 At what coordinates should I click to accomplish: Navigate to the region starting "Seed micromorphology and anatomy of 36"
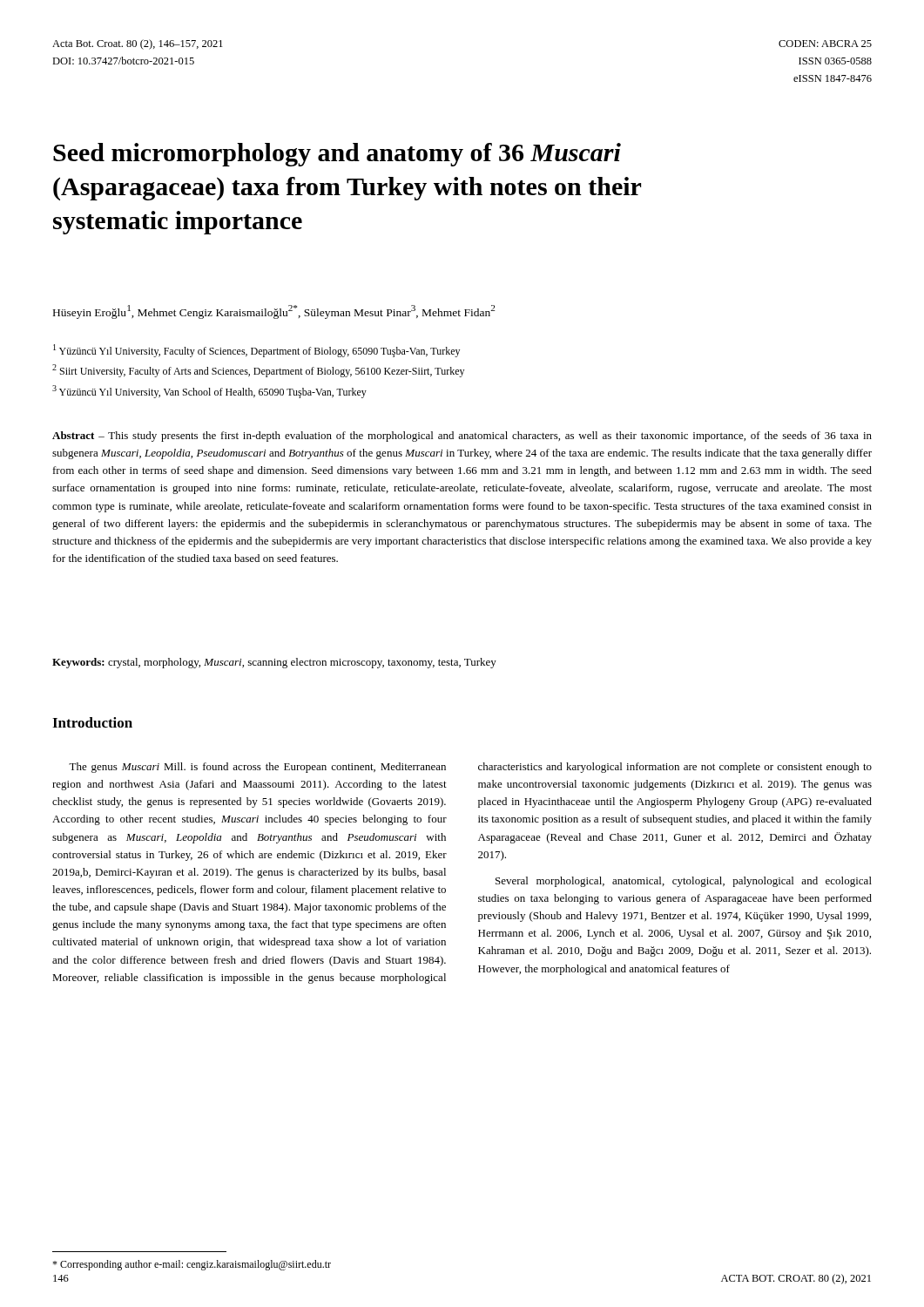pos(462,186)
